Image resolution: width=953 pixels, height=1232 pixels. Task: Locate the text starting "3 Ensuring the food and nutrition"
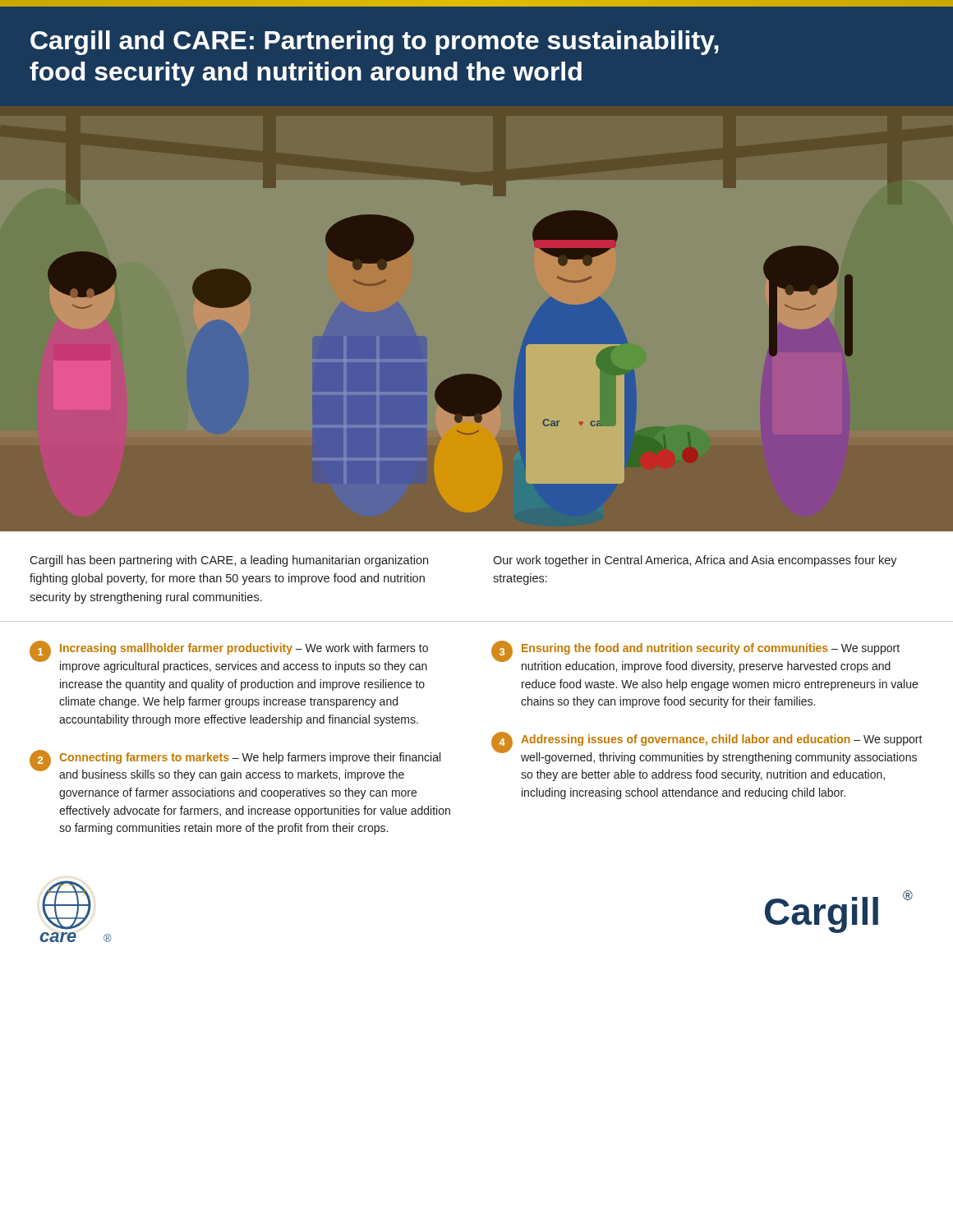[x=707, y=676]
